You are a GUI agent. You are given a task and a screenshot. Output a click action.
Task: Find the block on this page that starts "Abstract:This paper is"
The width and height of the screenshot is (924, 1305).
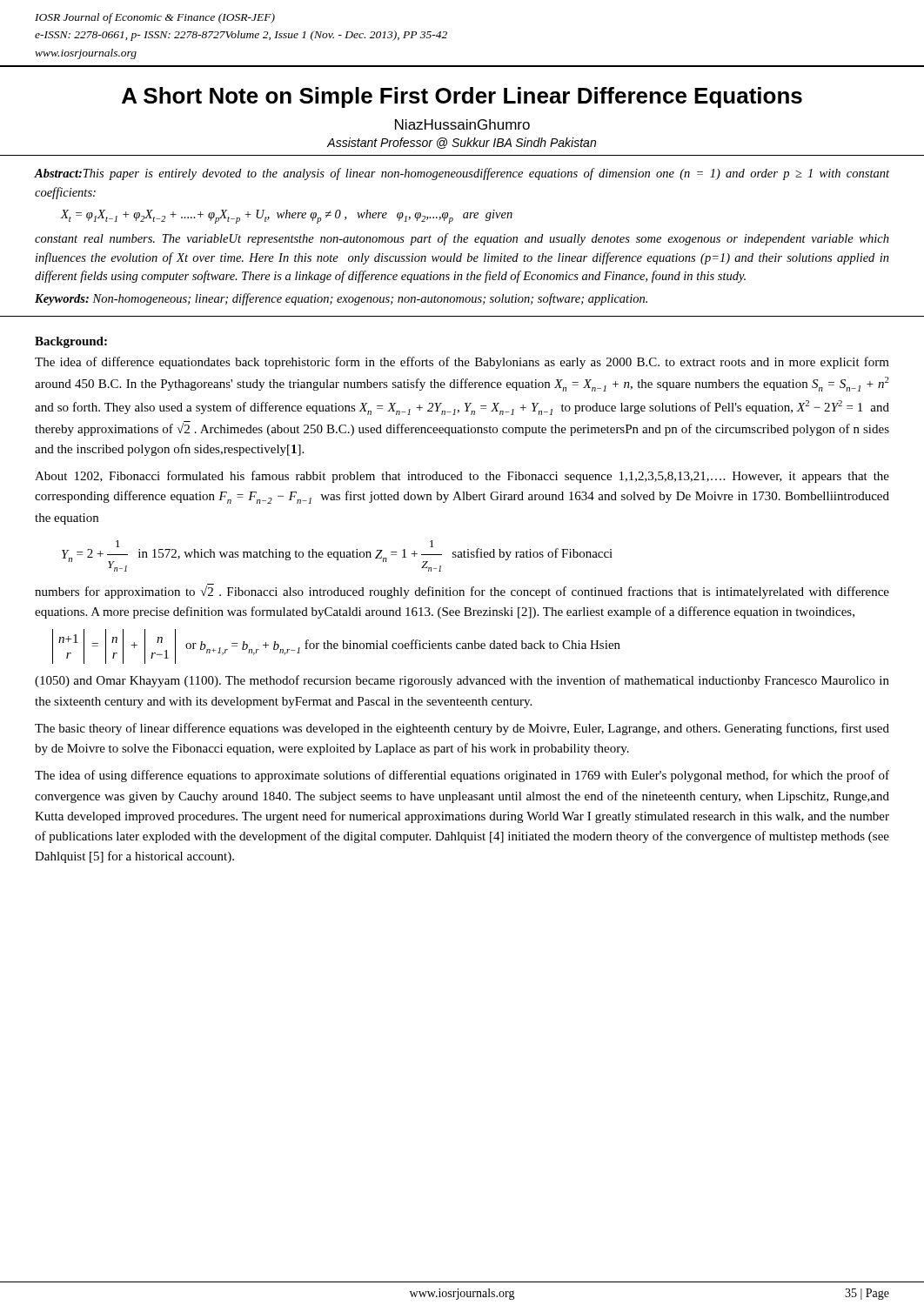(462, 236)
